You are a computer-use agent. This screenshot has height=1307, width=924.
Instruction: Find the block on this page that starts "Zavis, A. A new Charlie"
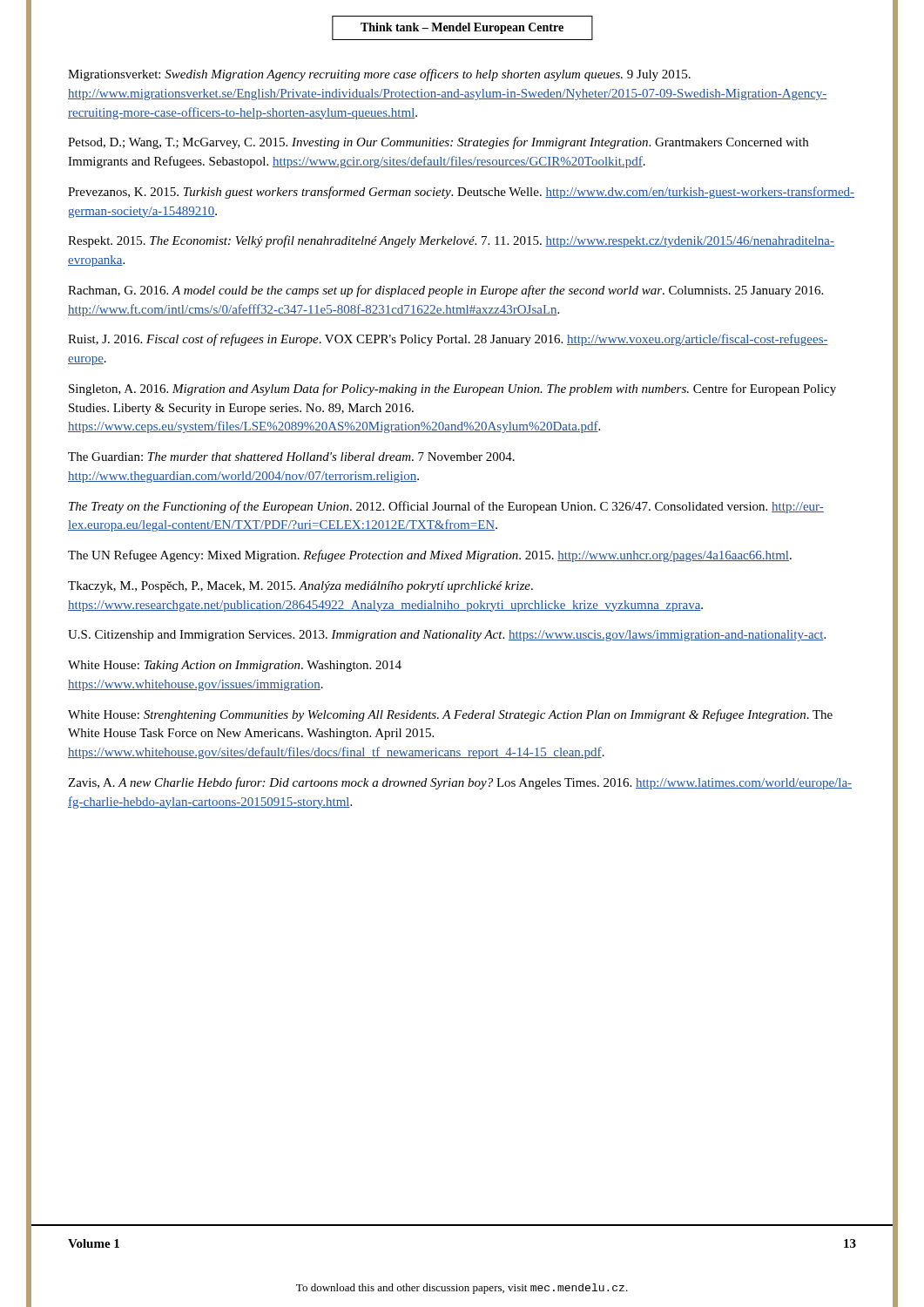pos(460,792)
